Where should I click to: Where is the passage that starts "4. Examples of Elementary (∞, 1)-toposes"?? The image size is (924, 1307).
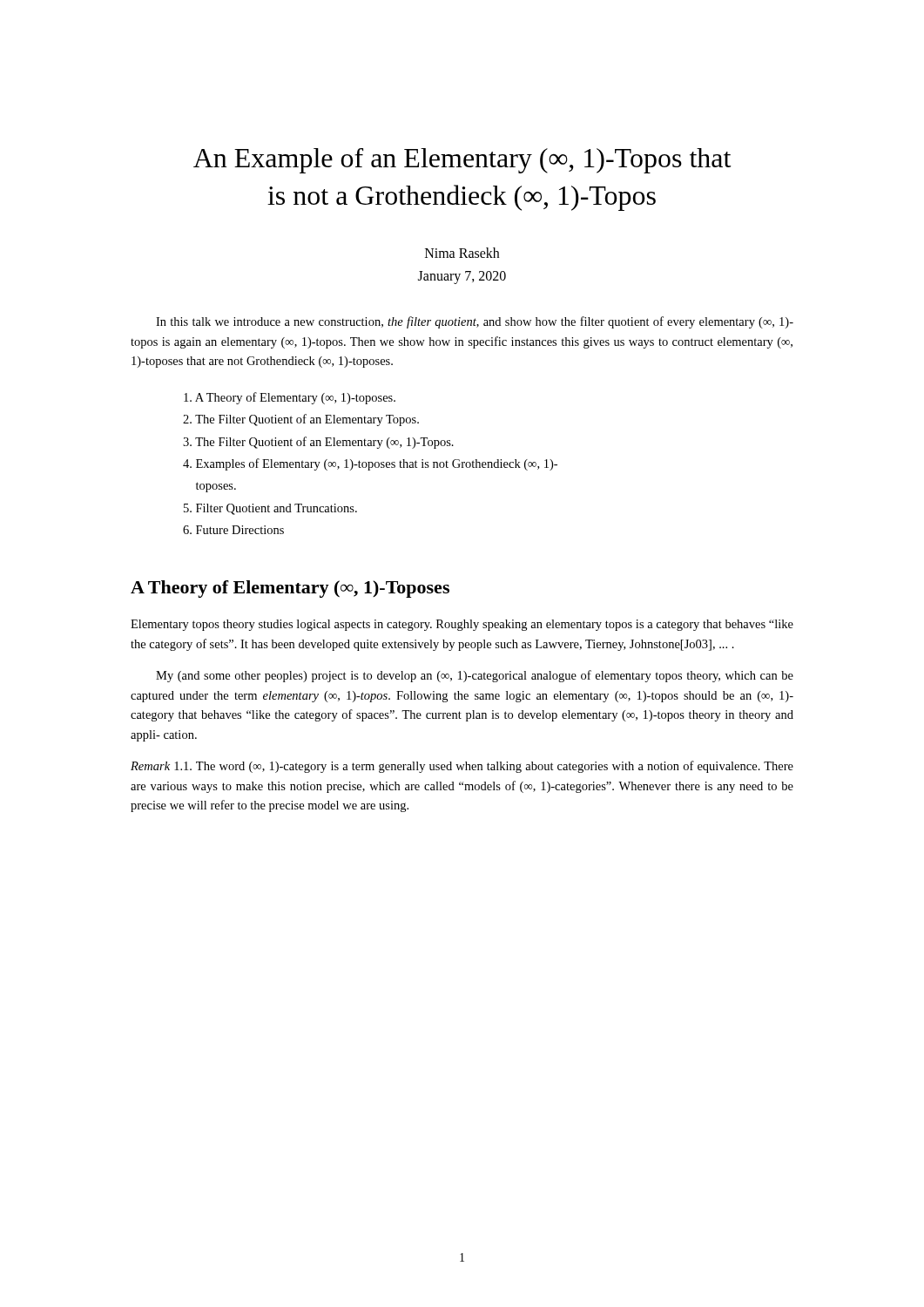(x=370, y=475)
